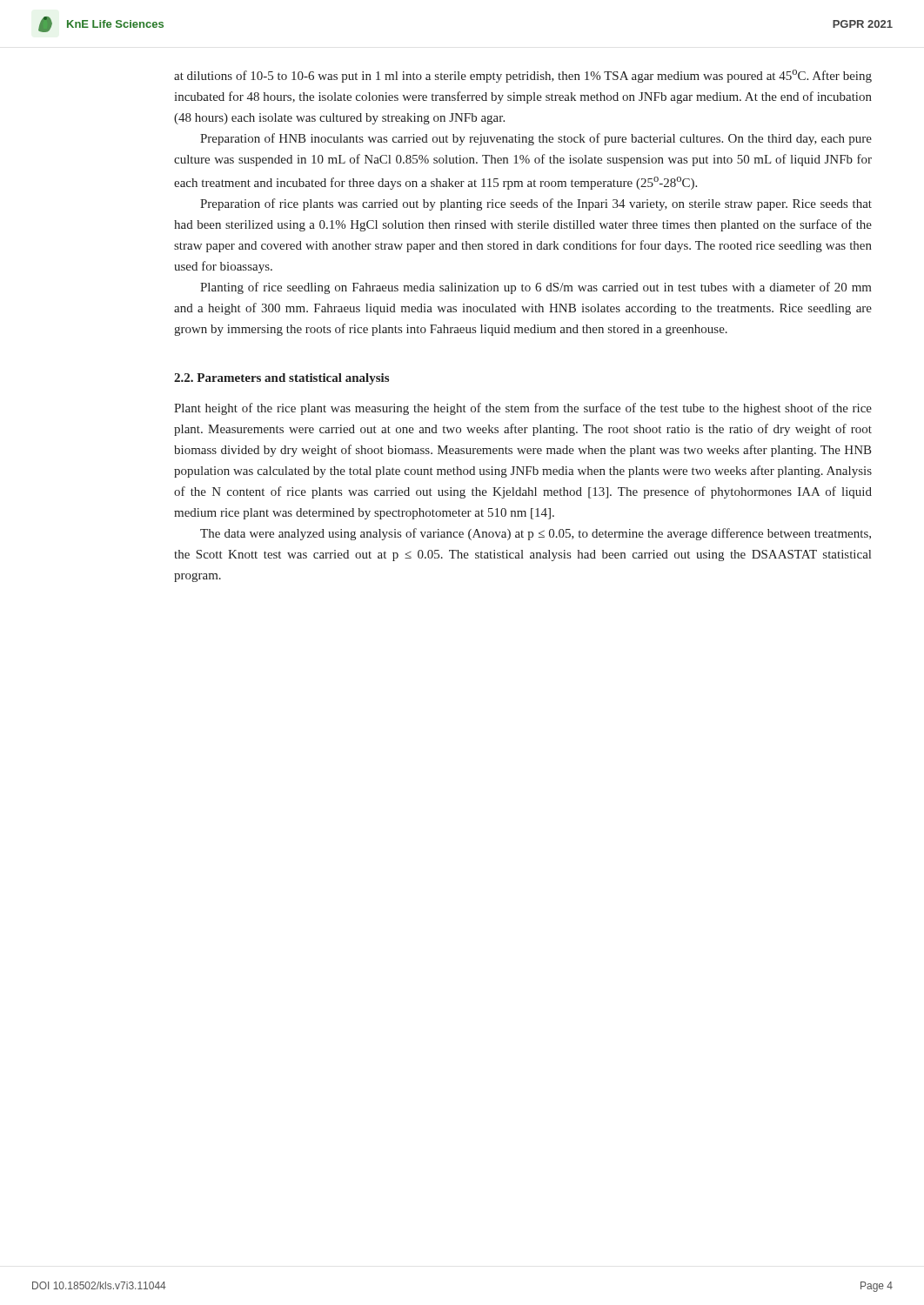924x1305 pixels.
Task: Navigate to the passage starting "Planting of rice seedling on Fahraeus media"
Action: (523, 308)
